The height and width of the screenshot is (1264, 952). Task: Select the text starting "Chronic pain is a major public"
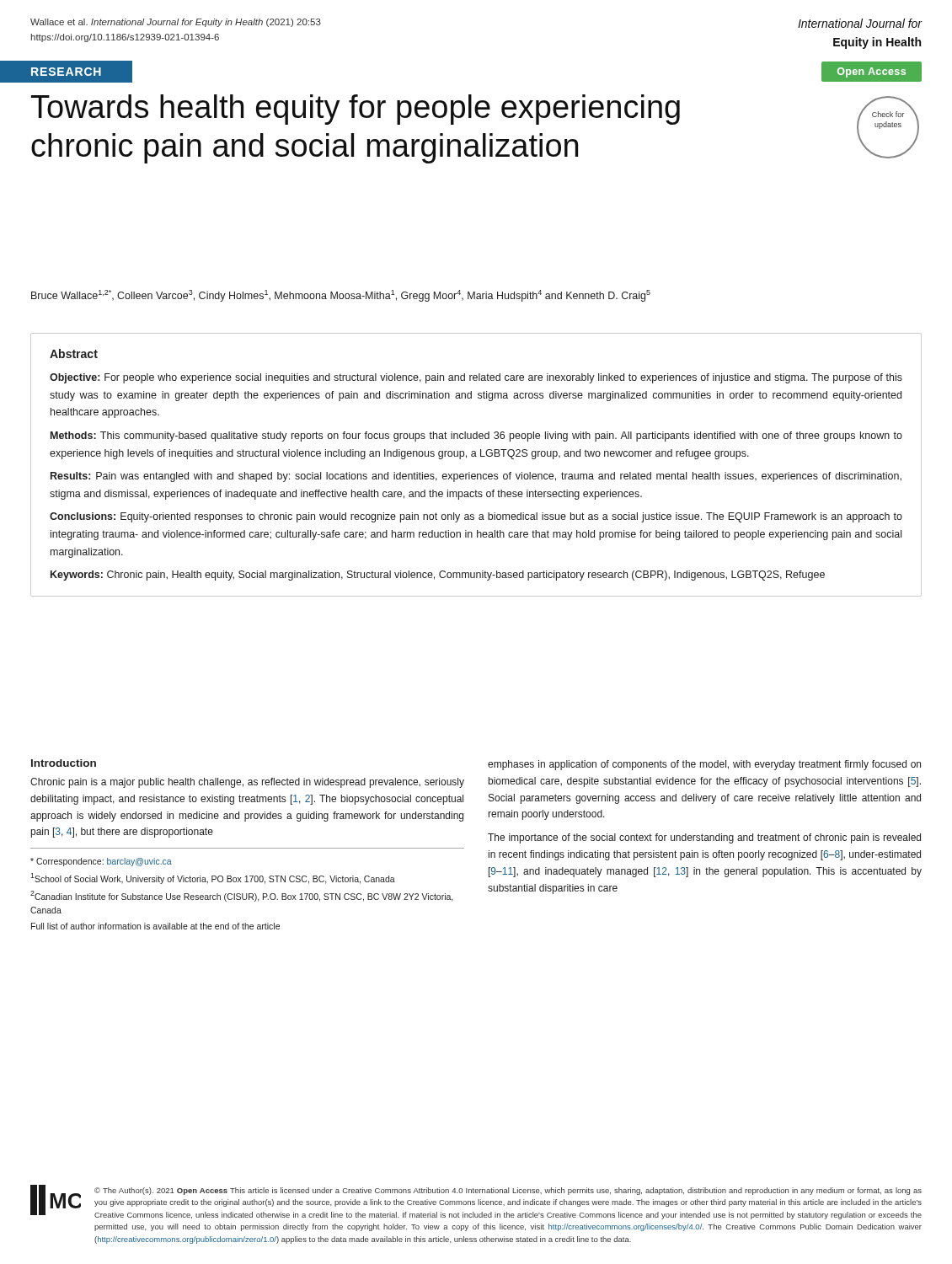point(247,807)
